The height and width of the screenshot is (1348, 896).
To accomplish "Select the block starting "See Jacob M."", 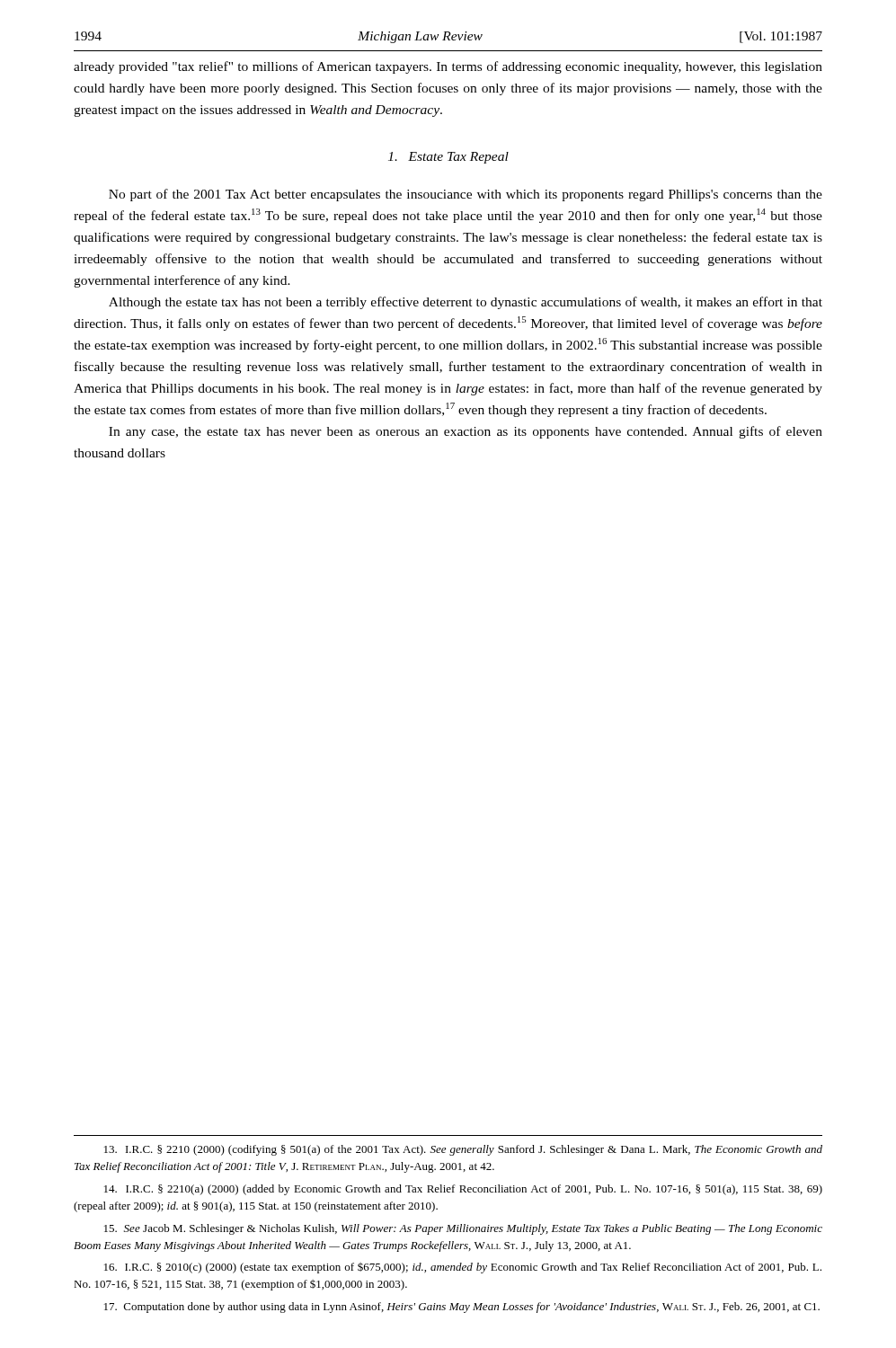I will pos(448,1236).
